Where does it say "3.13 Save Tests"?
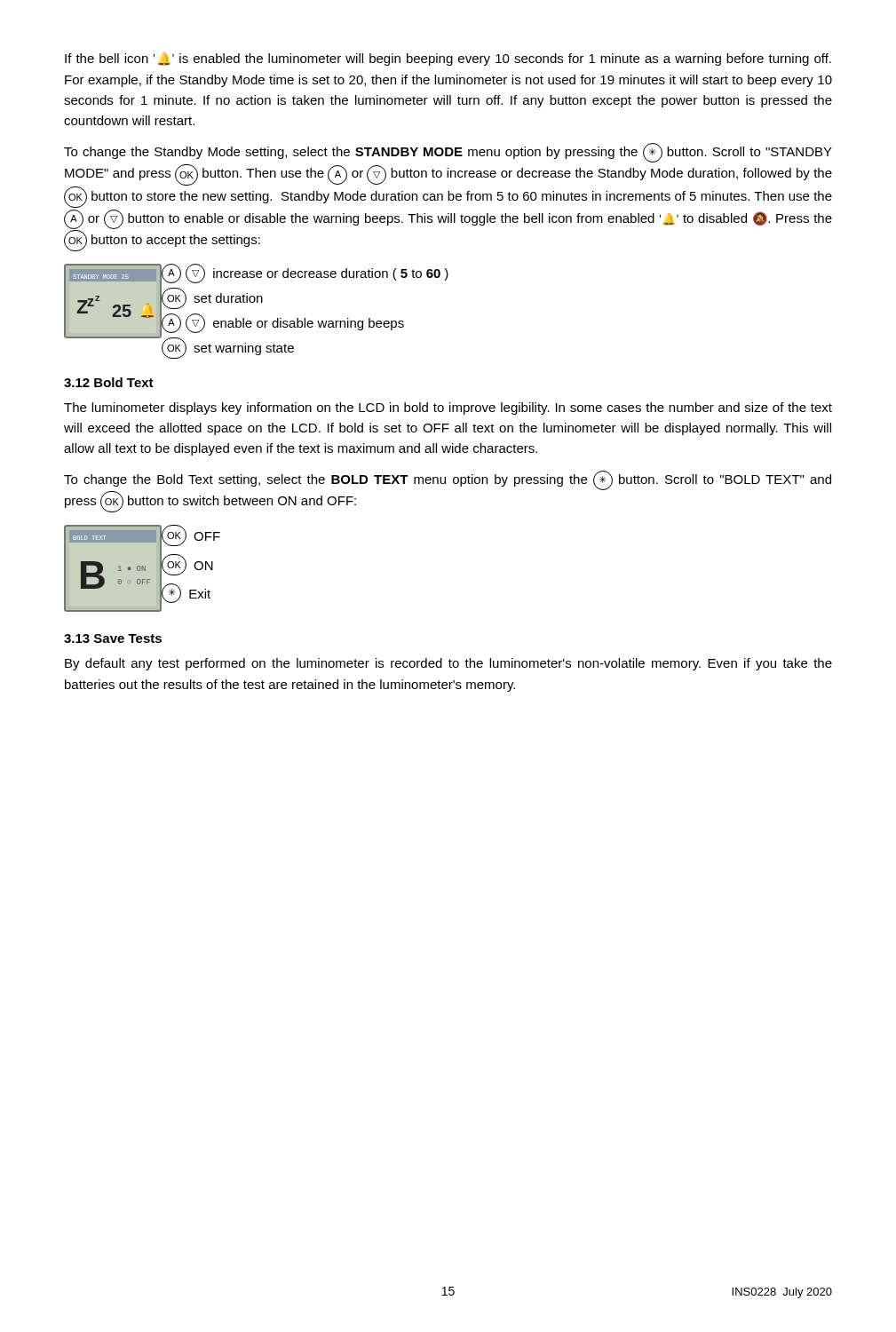 click(x=113, y=638)
